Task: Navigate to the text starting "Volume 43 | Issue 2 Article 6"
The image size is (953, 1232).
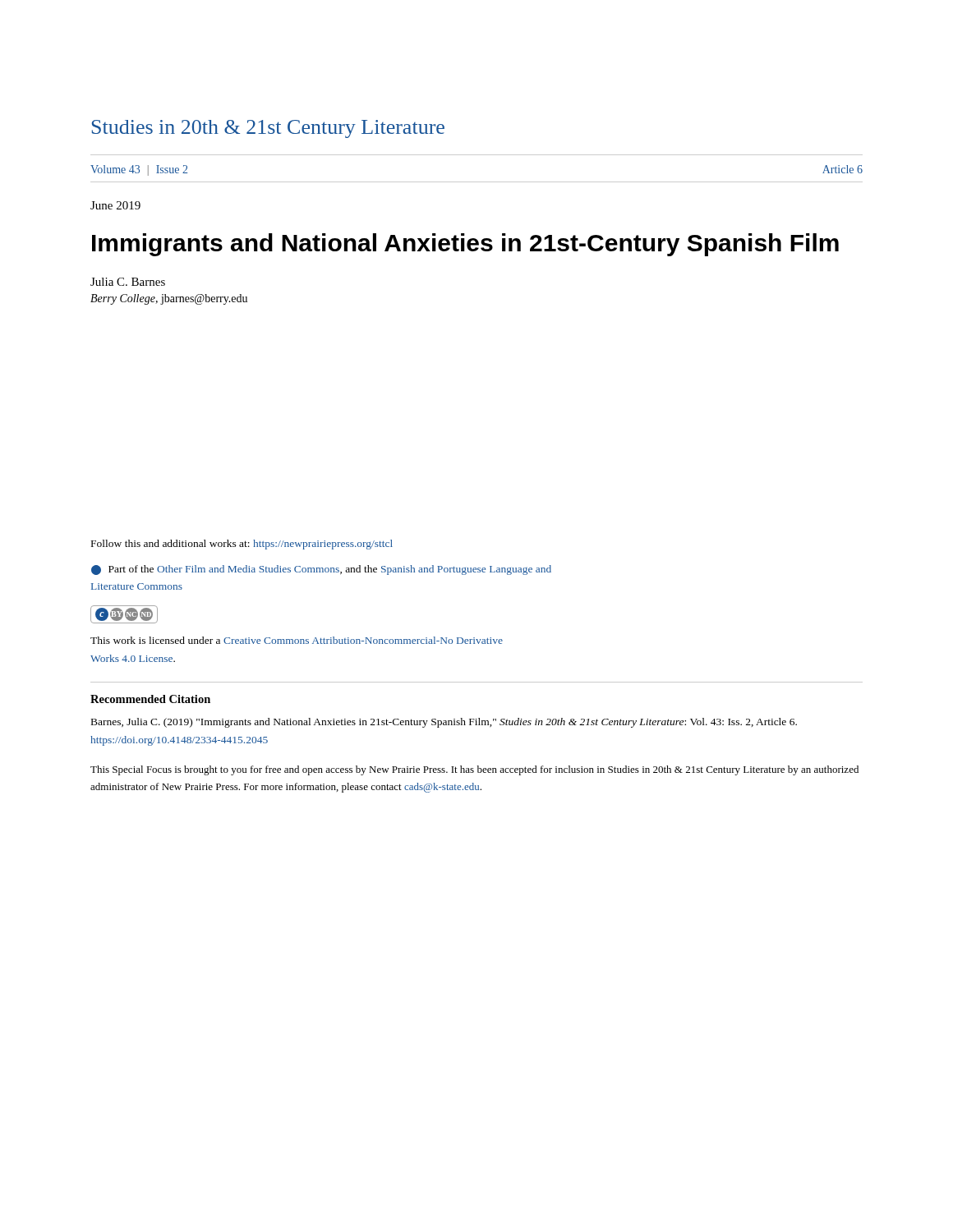Action: pos(476,173)
